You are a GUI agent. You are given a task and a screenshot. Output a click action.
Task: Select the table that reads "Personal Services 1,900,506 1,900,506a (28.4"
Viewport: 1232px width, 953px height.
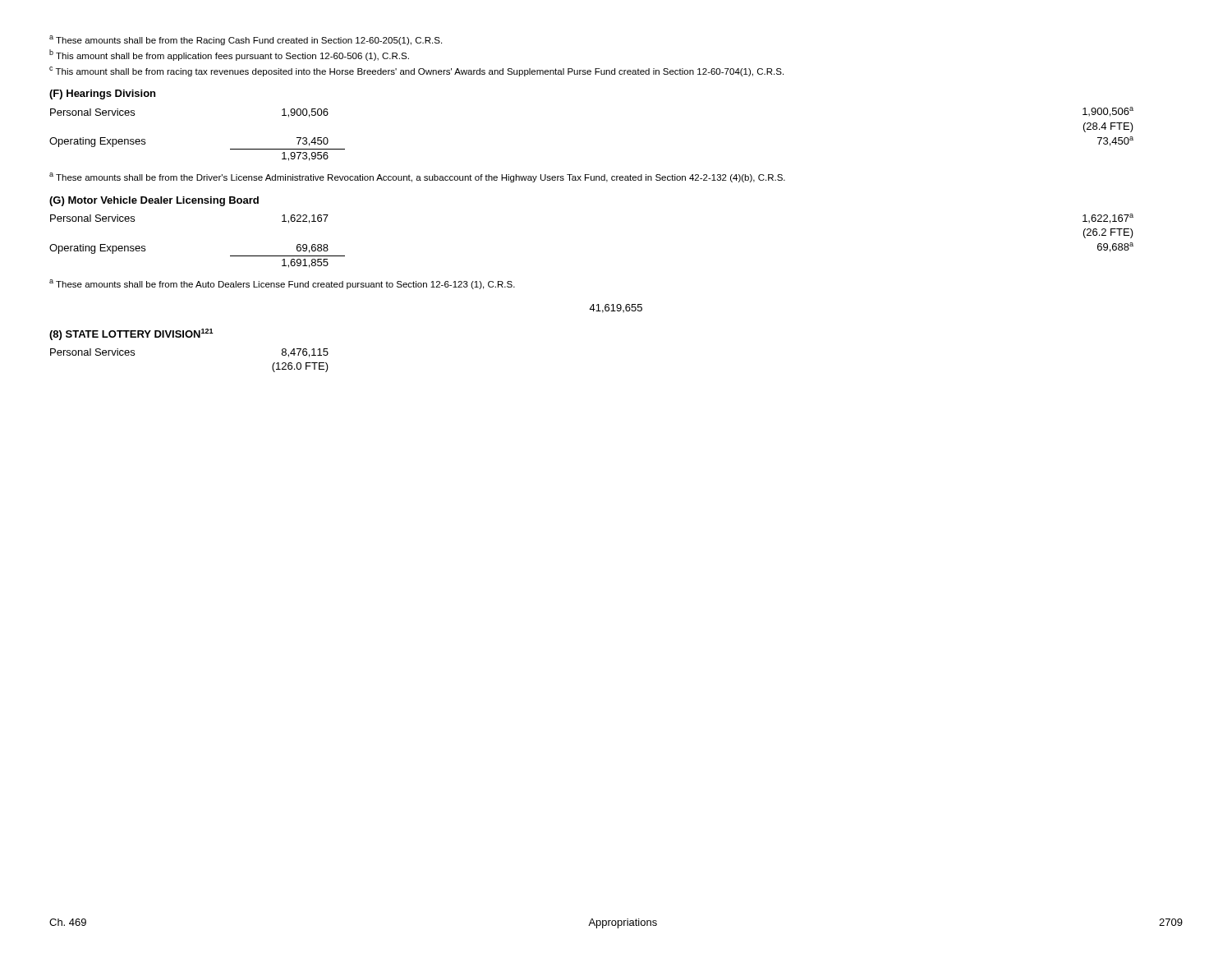616,133
